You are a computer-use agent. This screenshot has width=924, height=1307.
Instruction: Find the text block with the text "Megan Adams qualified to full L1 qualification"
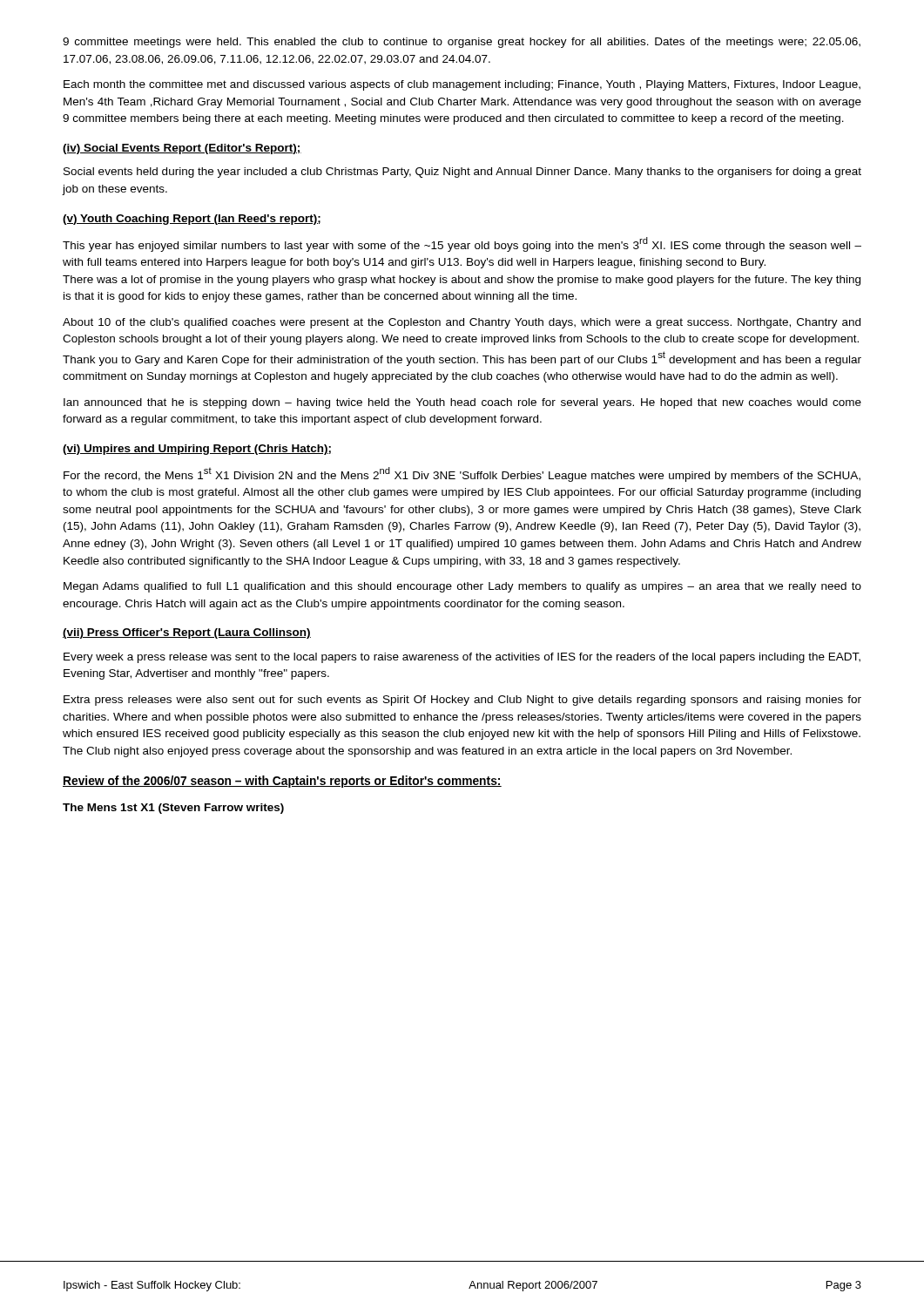click(x=462, y=595)
